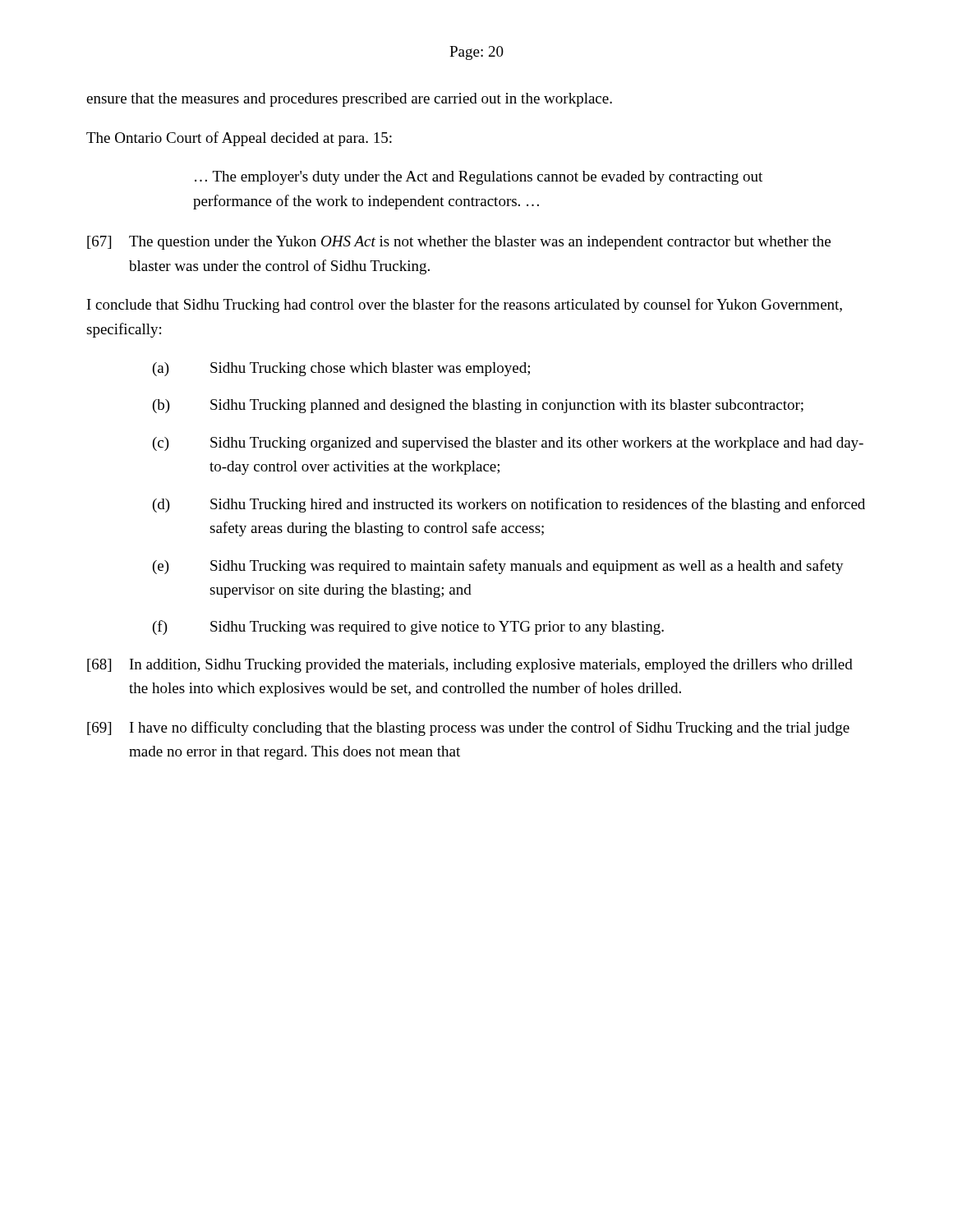The width and height of the screenshot is (953, 1232).
Task: Click on the text block that reads "… The employer's"
Action: [478, 188]
